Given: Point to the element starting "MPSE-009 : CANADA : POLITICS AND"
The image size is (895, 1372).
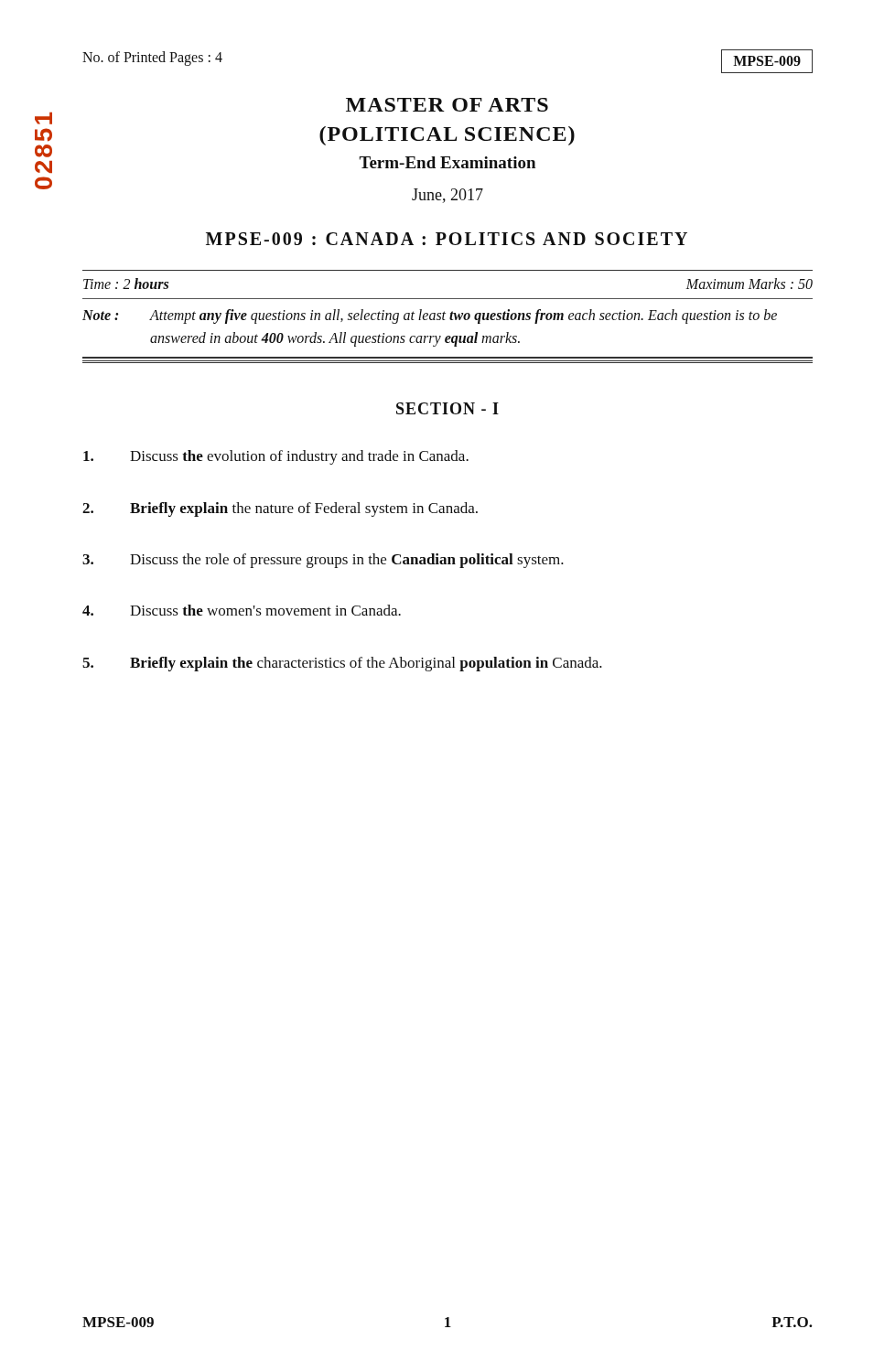Looking at the screenshot, I should point(448,239).
